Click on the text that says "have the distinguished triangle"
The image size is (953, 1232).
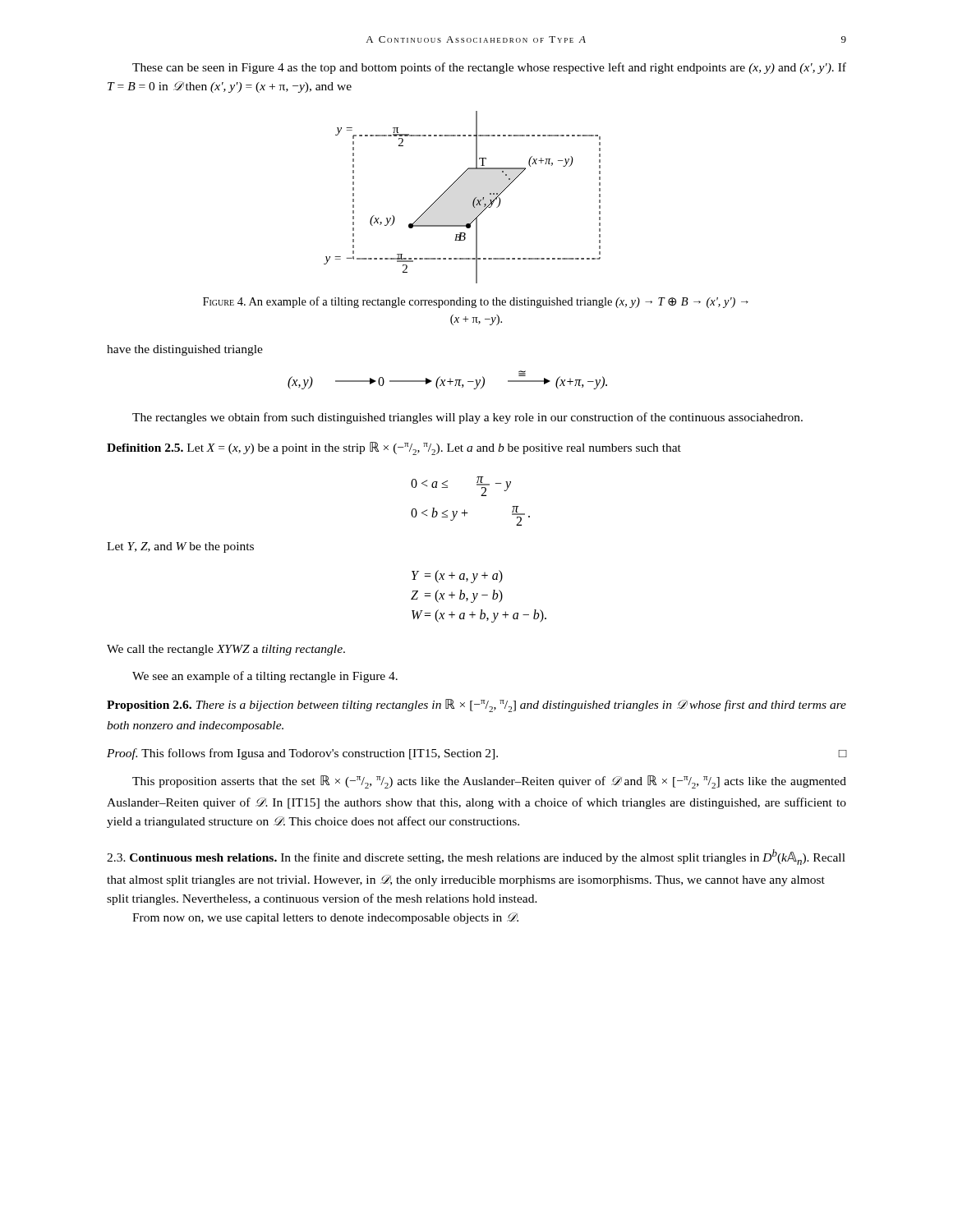pyautogui.click(x=185, y=348)
